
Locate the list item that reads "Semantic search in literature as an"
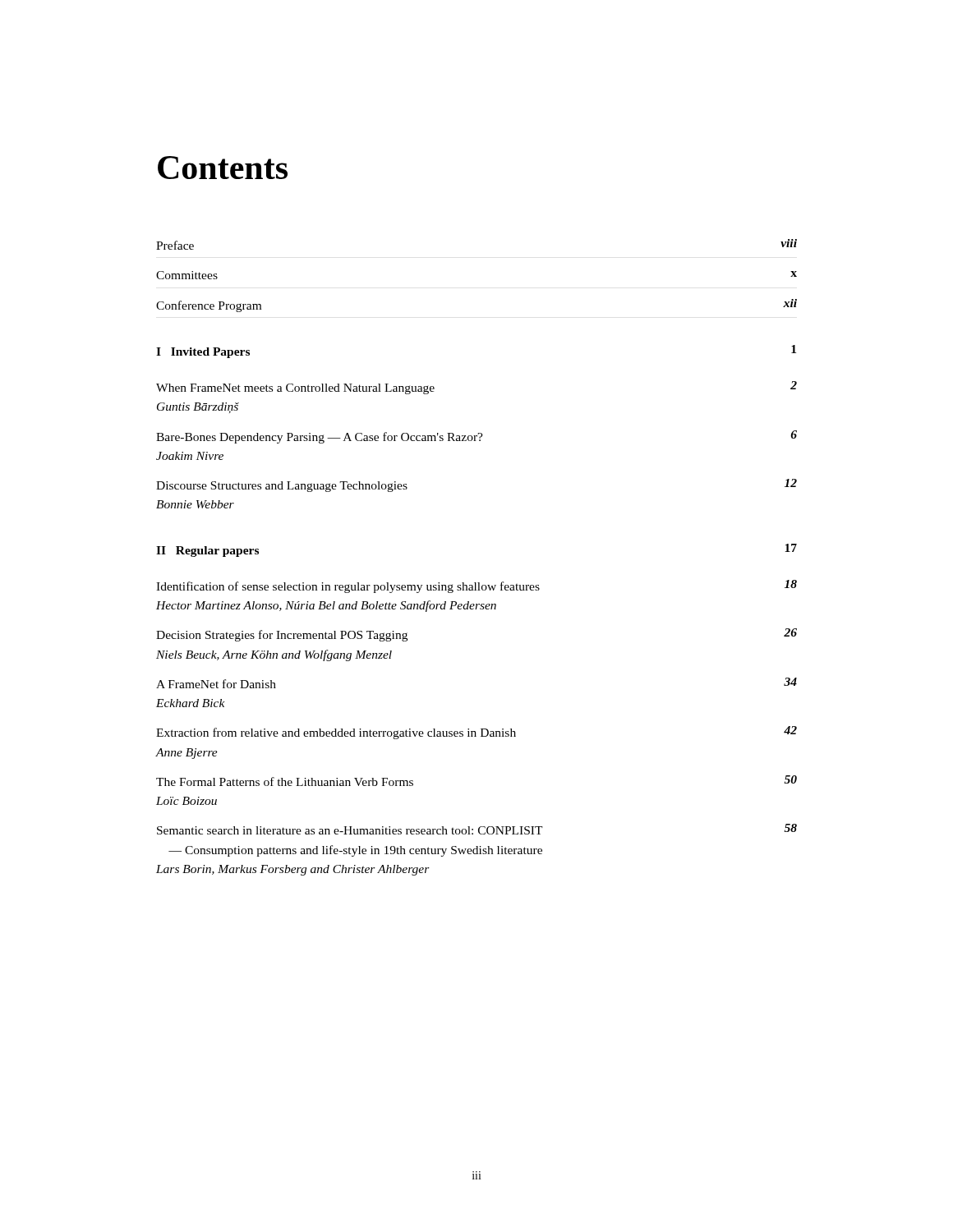point(476,849)
